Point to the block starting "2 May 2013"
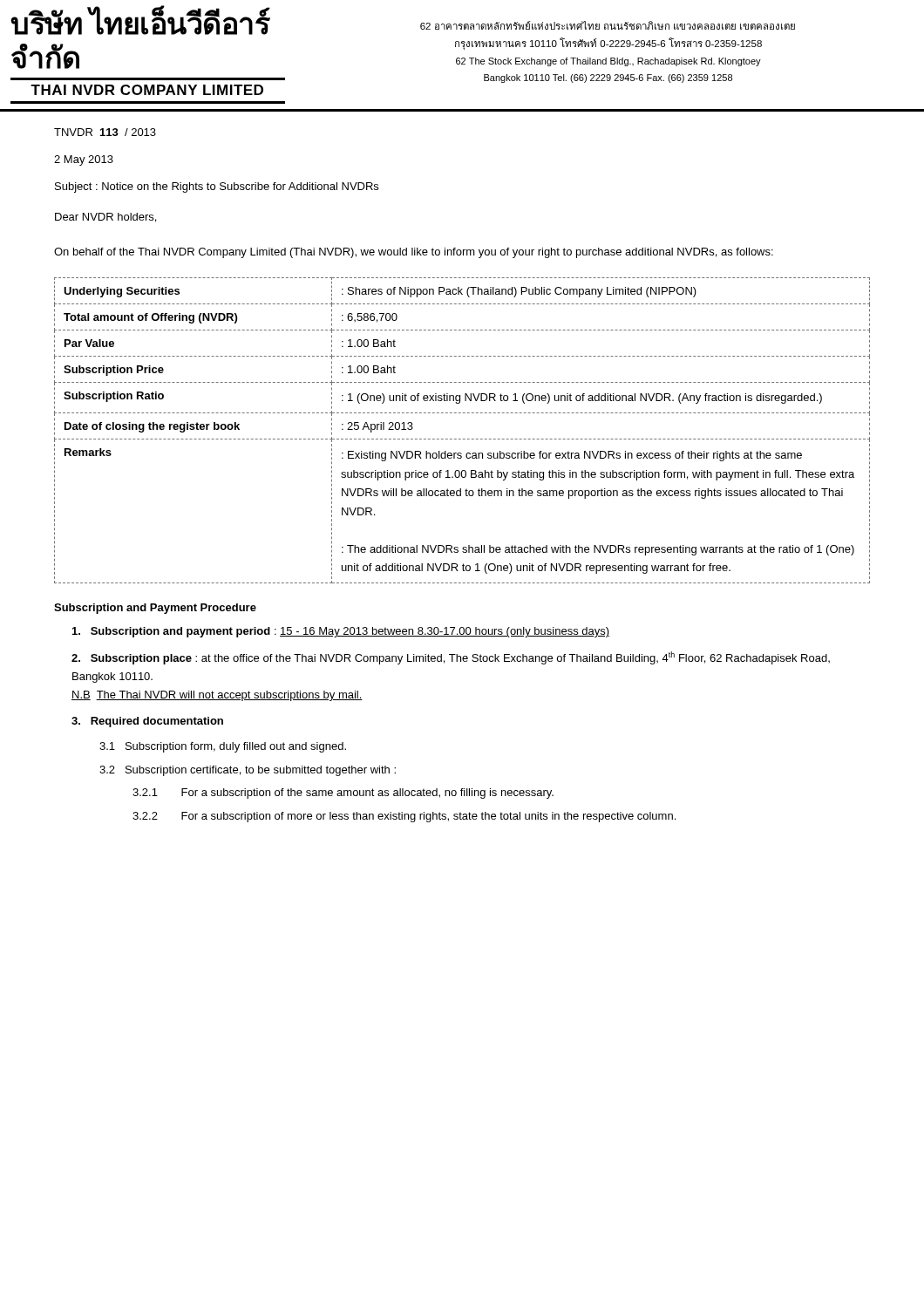The width and height of the screenshot is (924, 1308). 84,159
